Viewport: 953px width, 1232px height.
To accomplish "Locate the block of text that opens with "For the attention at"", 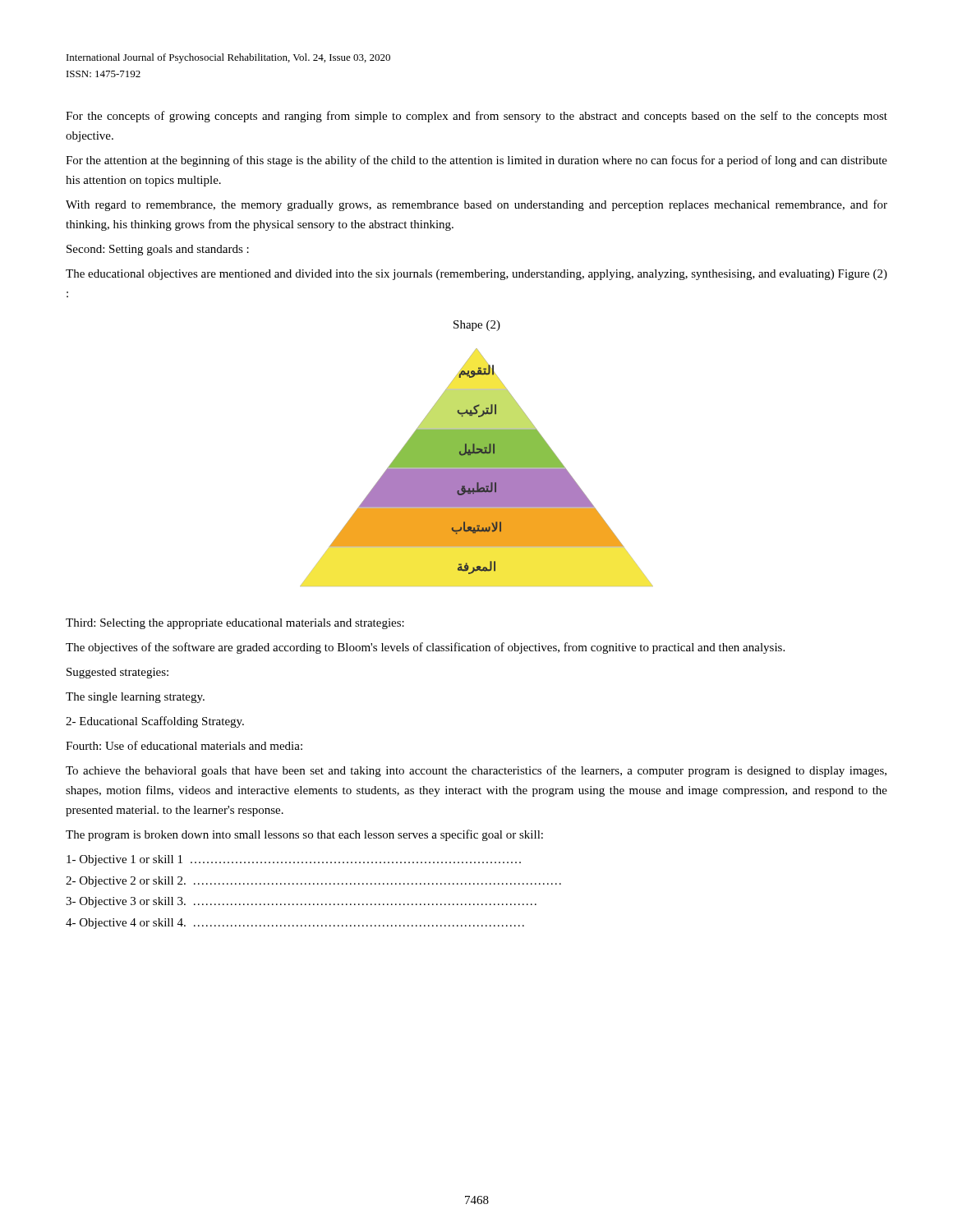I will (476, 170).
